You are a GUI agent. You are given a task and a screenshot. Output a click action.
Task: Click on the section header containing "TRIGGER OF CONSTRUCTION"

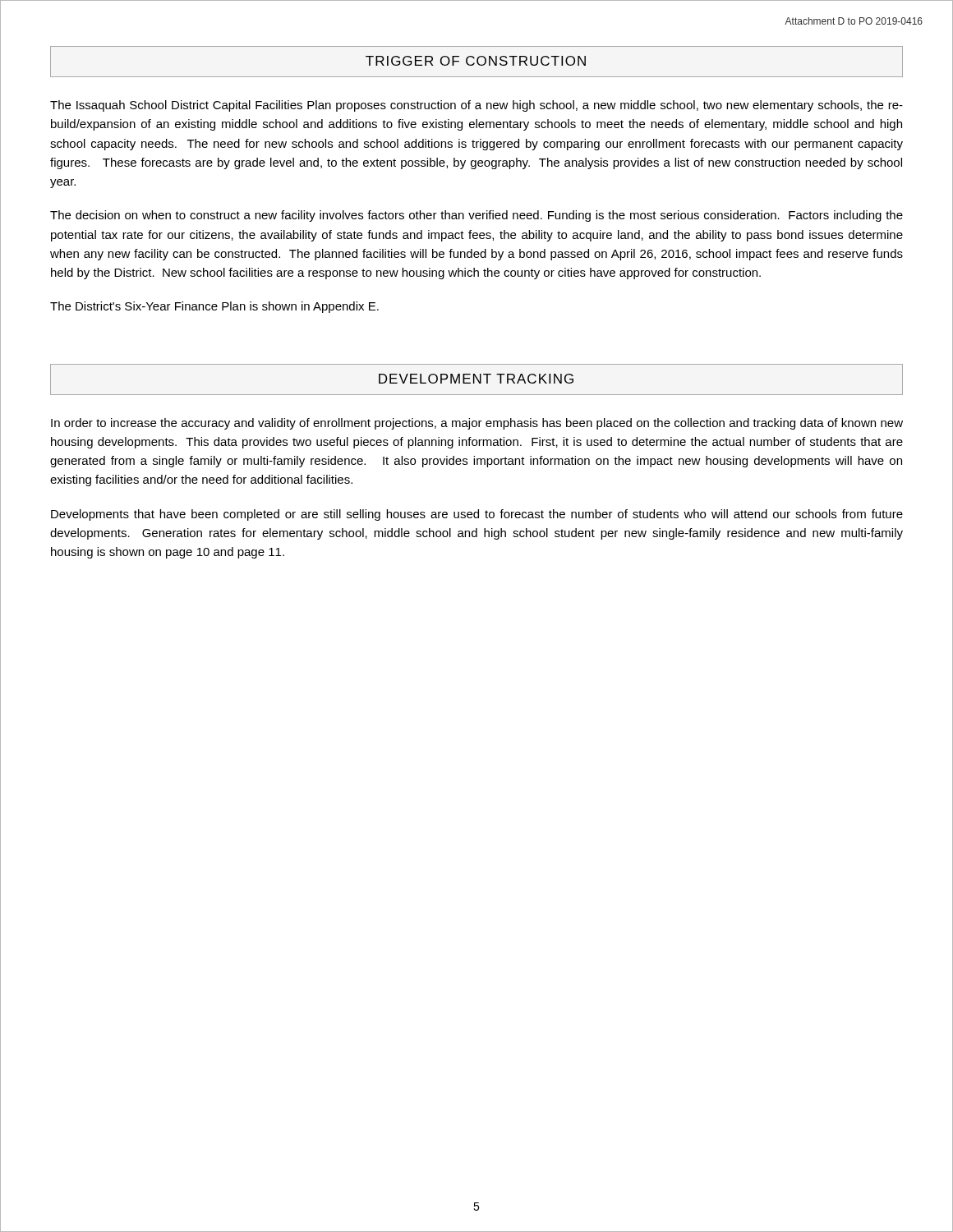pyautogui.click(x=476, y=61)
